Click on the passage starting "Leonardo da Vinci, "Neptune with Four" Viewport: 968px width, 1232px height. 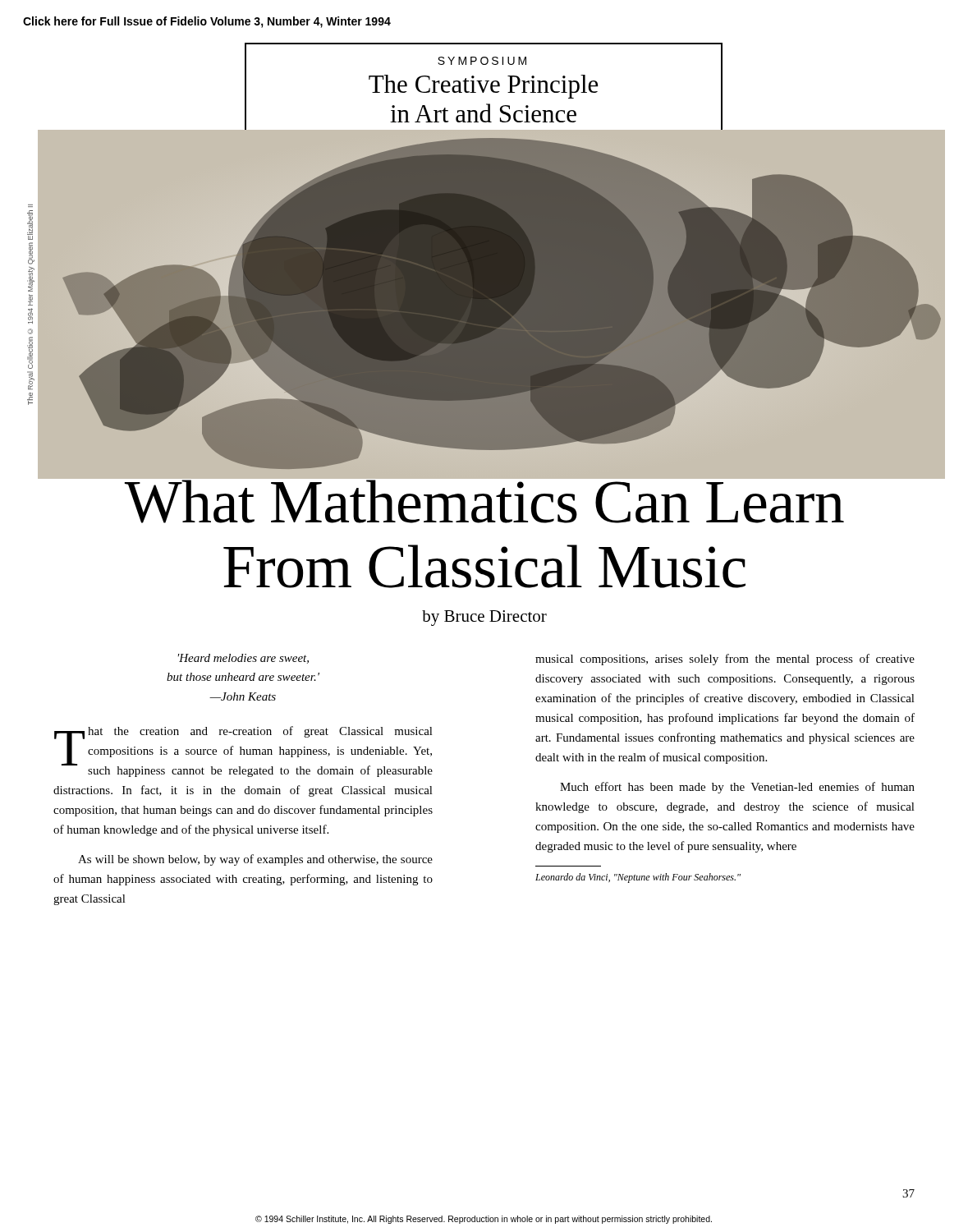click(638, 877)
